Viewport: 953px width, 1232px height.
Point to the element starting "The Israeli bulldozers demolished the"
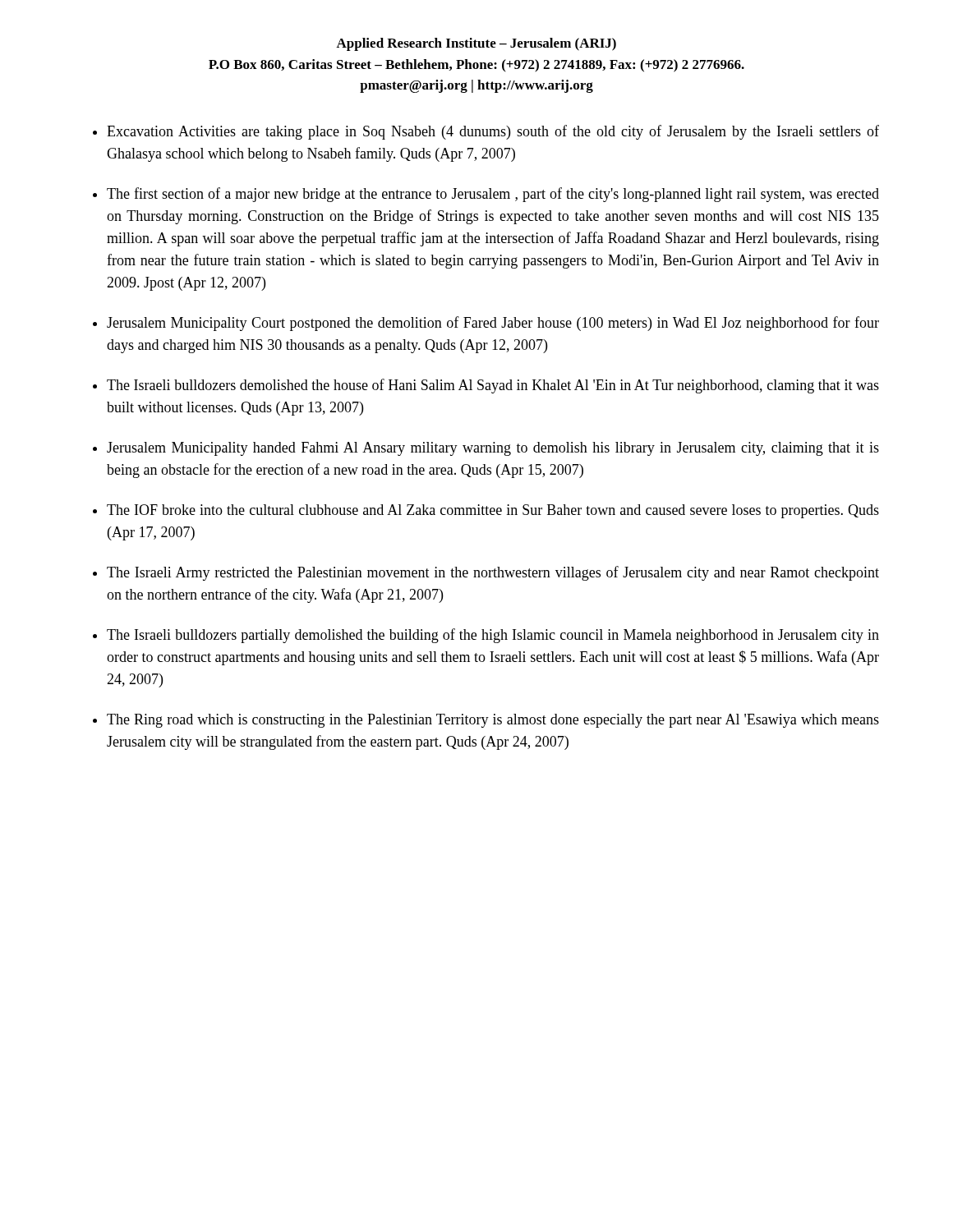point(493,396)
